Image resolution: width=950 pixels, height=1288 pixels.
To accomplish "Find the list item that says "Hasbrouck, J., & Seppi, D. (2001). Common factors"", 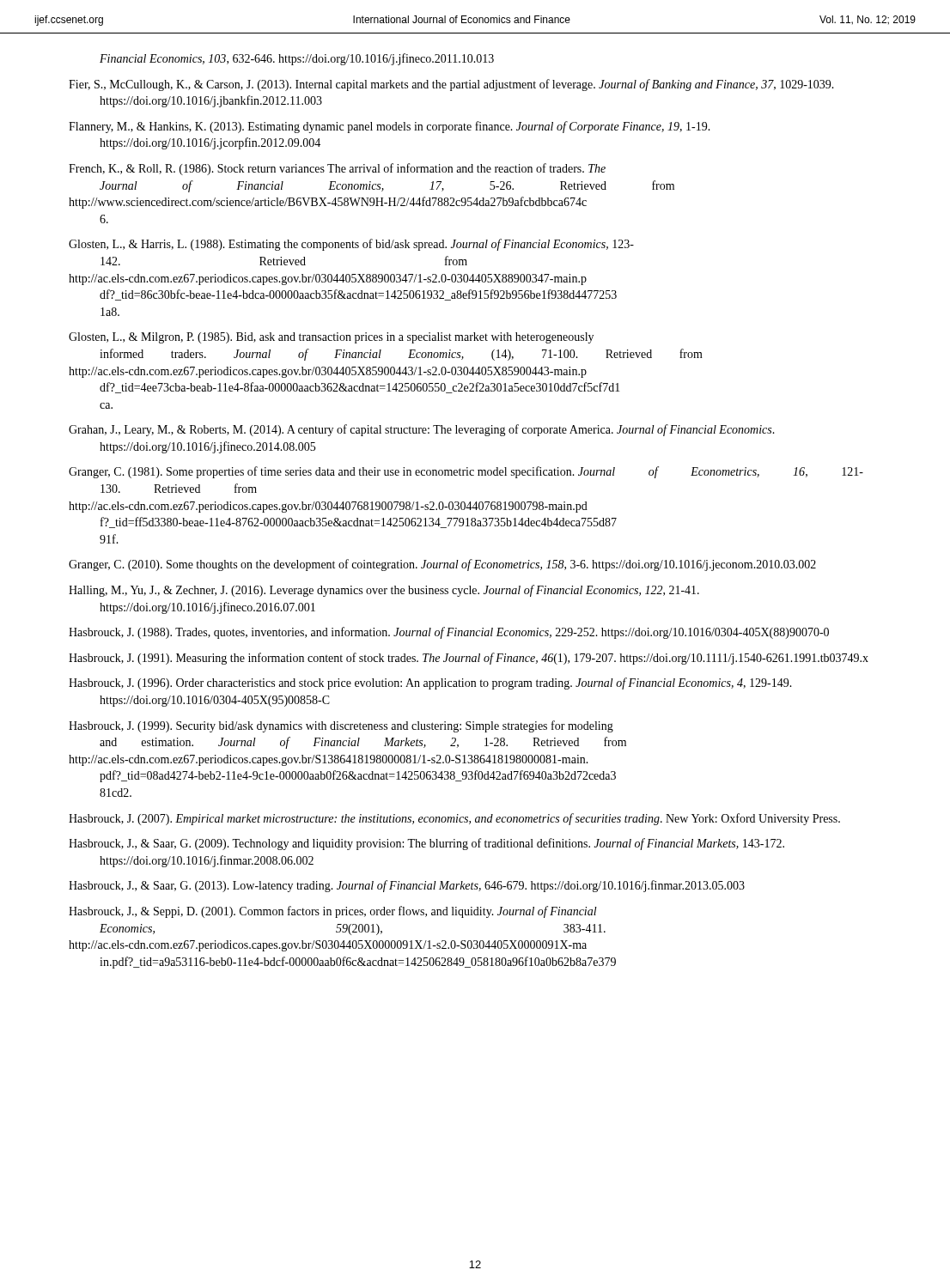I will point(475,938).
